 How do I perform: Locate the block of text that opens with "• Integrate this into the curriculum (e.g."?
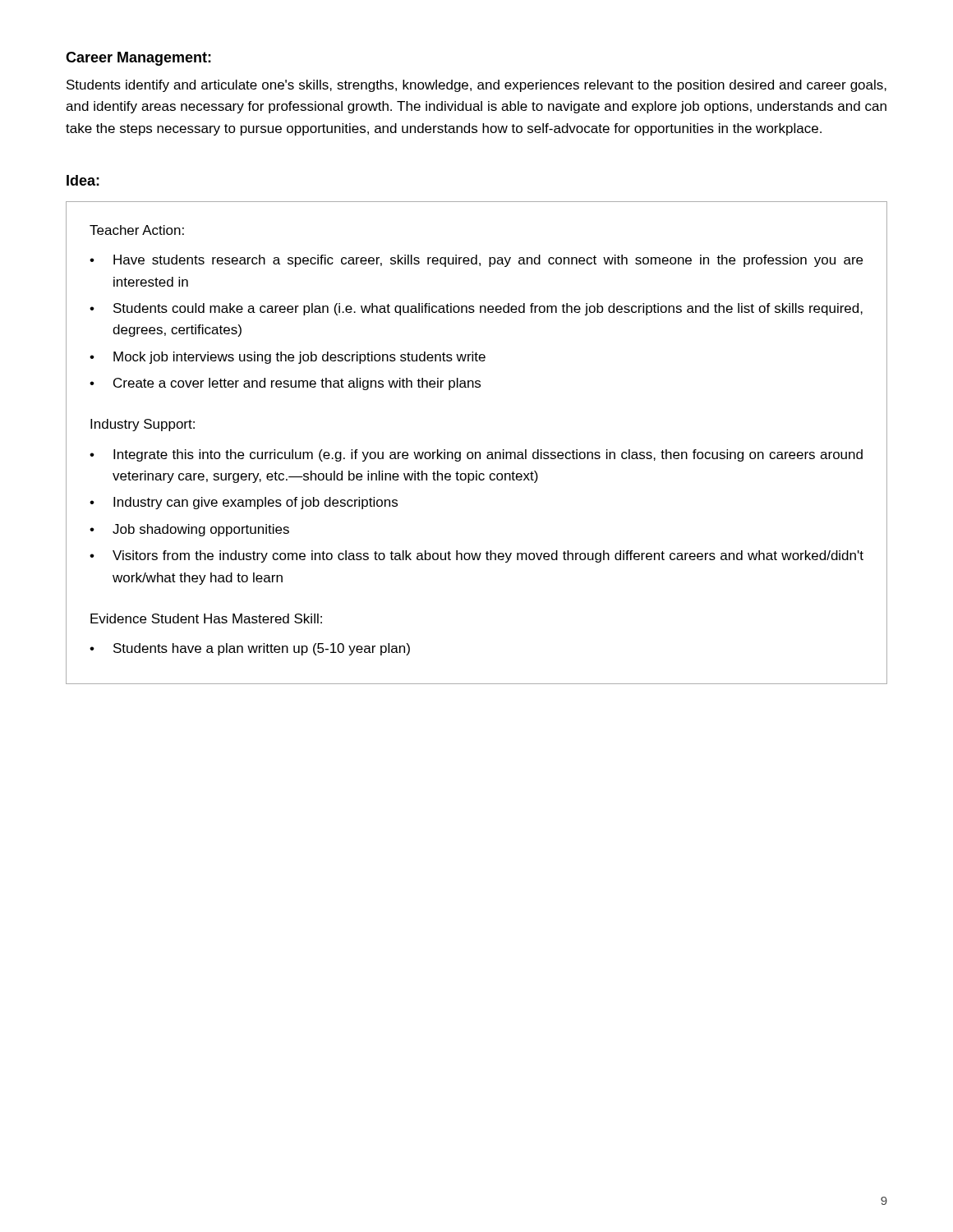pyautogui.click(x=476, y=466)
